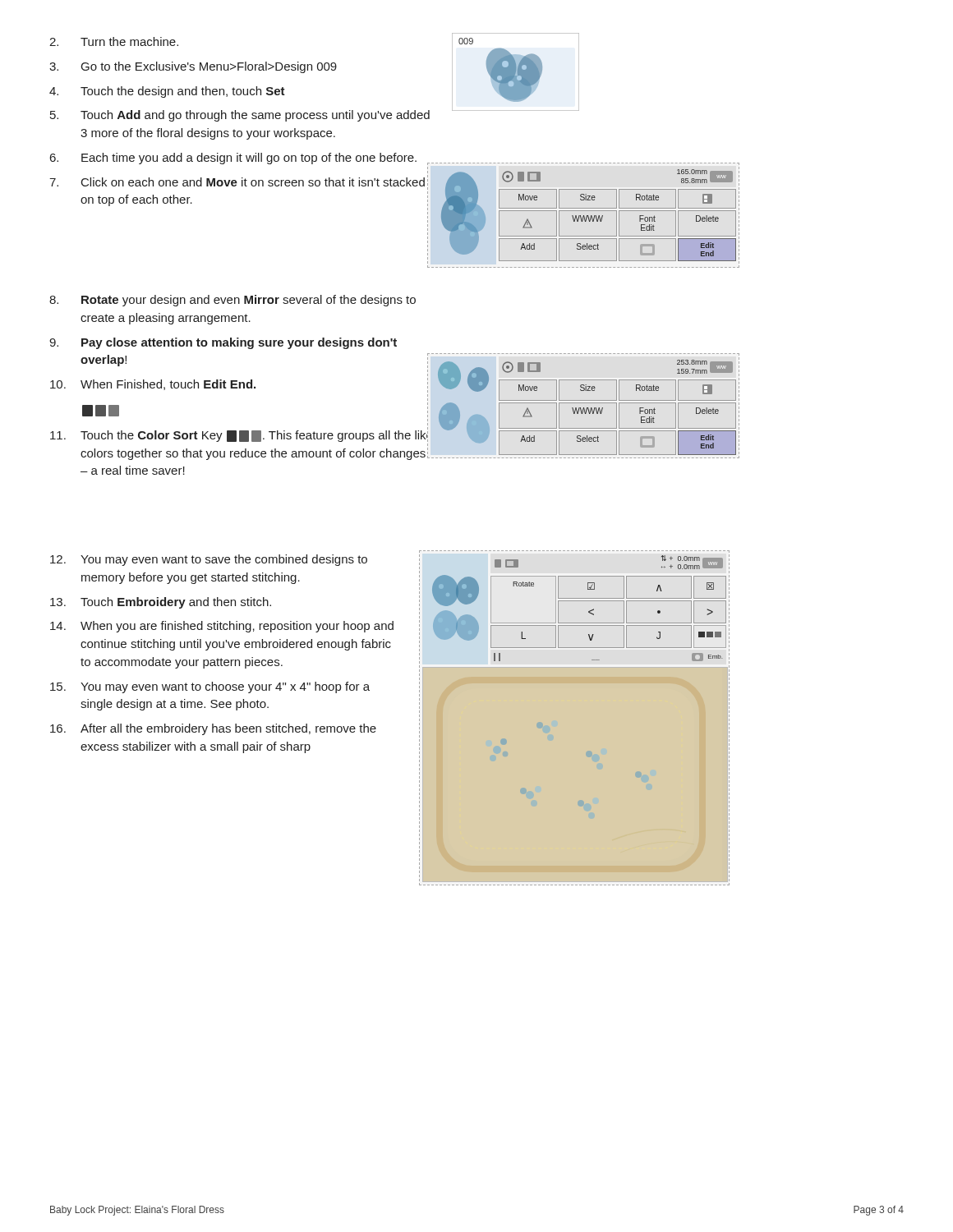Screen dimensions: 1232x953
Task: Point to the block beginning "7. Click on"
Action: (242, 191)
